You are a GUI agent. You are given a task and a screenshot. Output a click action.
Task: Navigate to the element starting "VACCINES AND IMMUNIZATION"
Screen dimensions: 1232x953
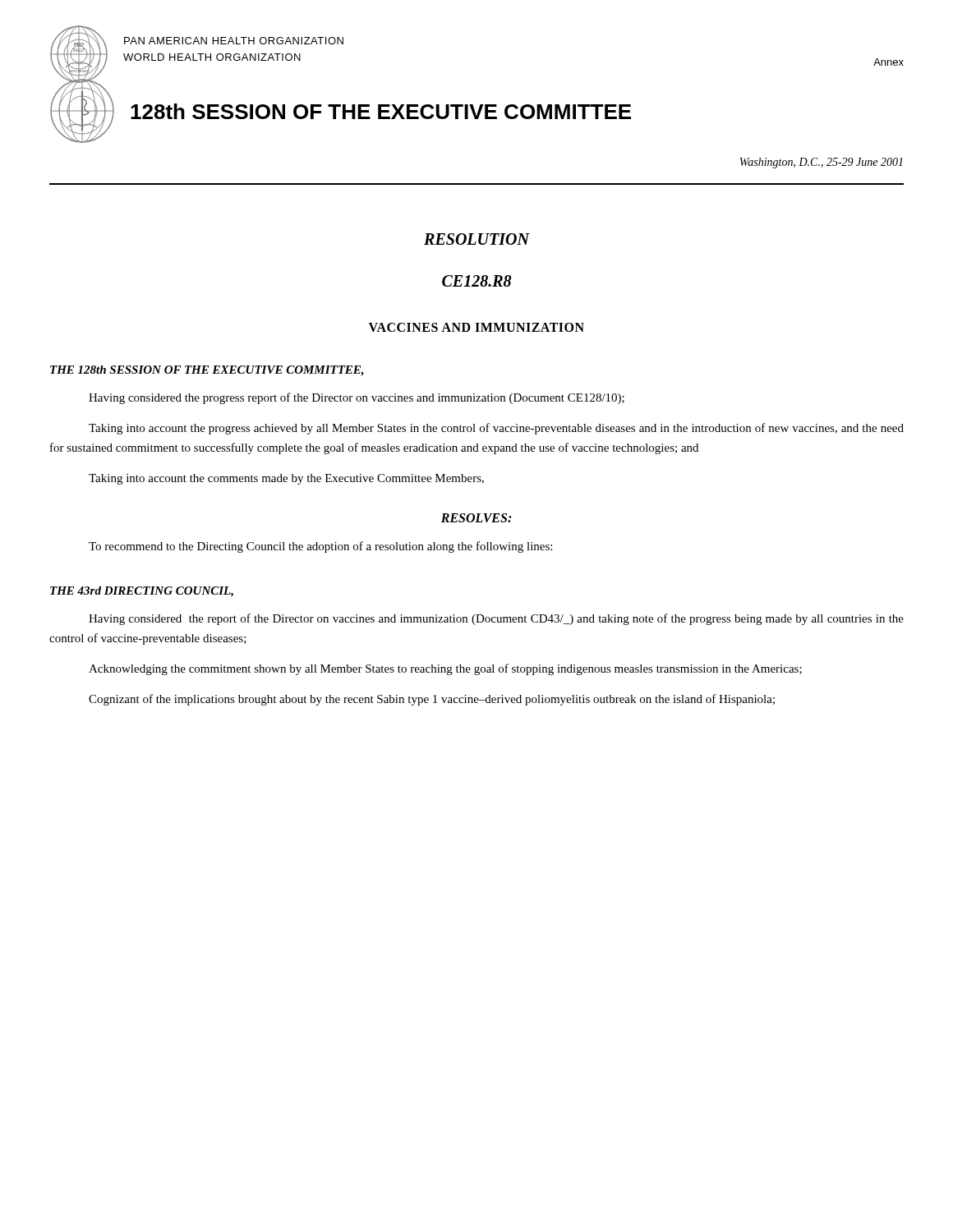(476, 327)
